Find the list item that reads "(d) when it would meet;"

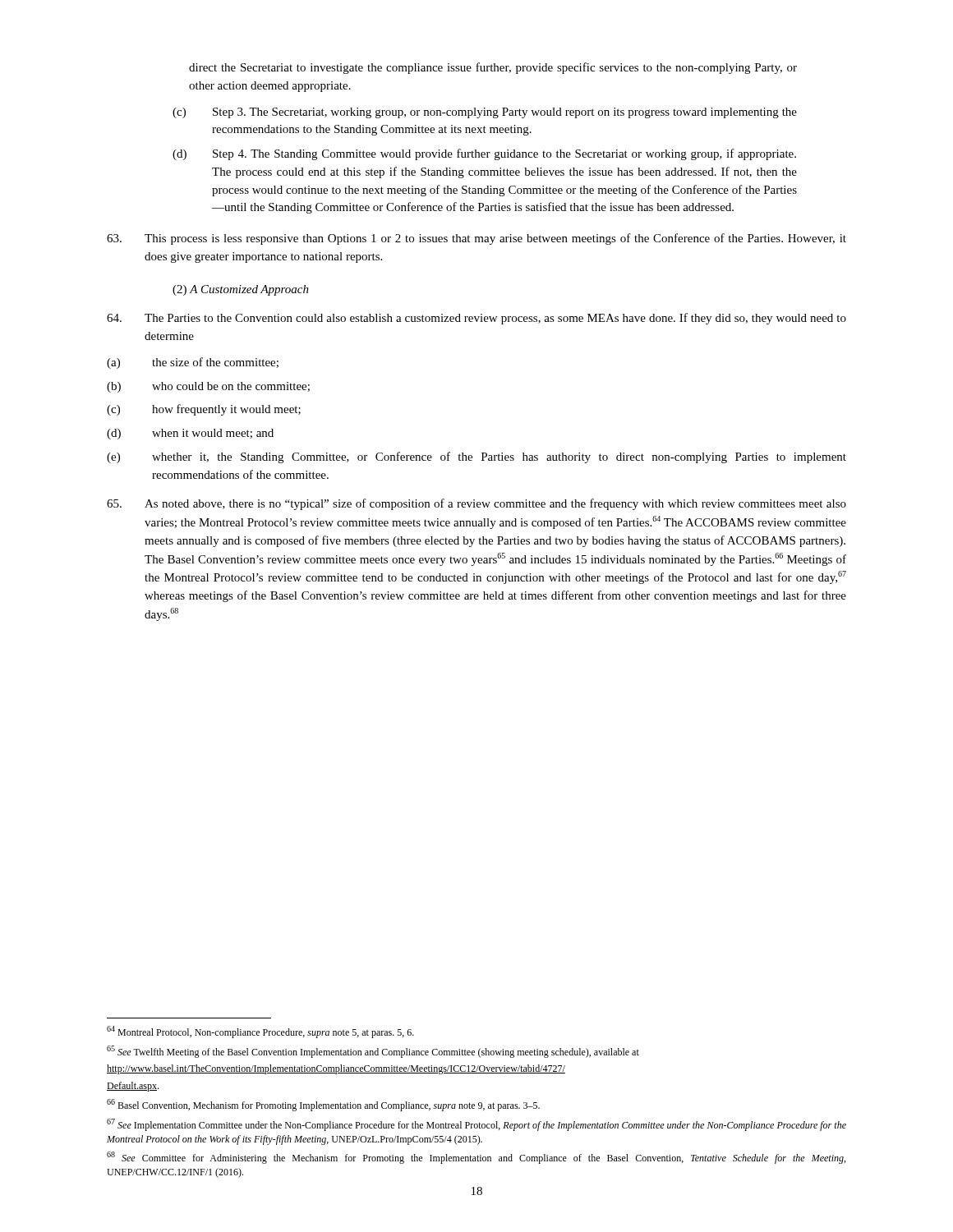pyautogui.click(x=190, y=434)
